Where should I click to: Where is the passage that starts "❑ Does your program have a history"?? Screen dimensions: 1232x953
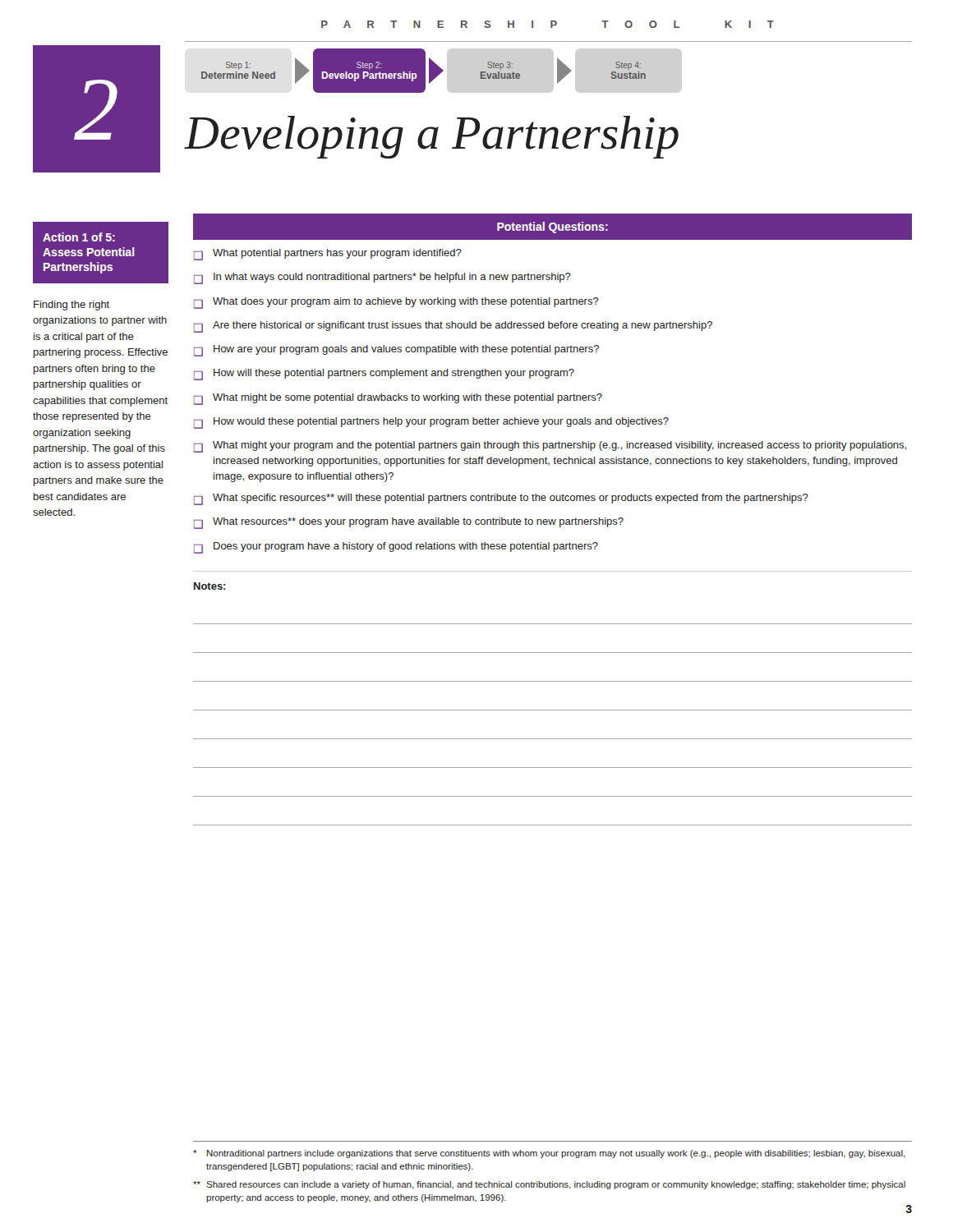pos(396,548)
